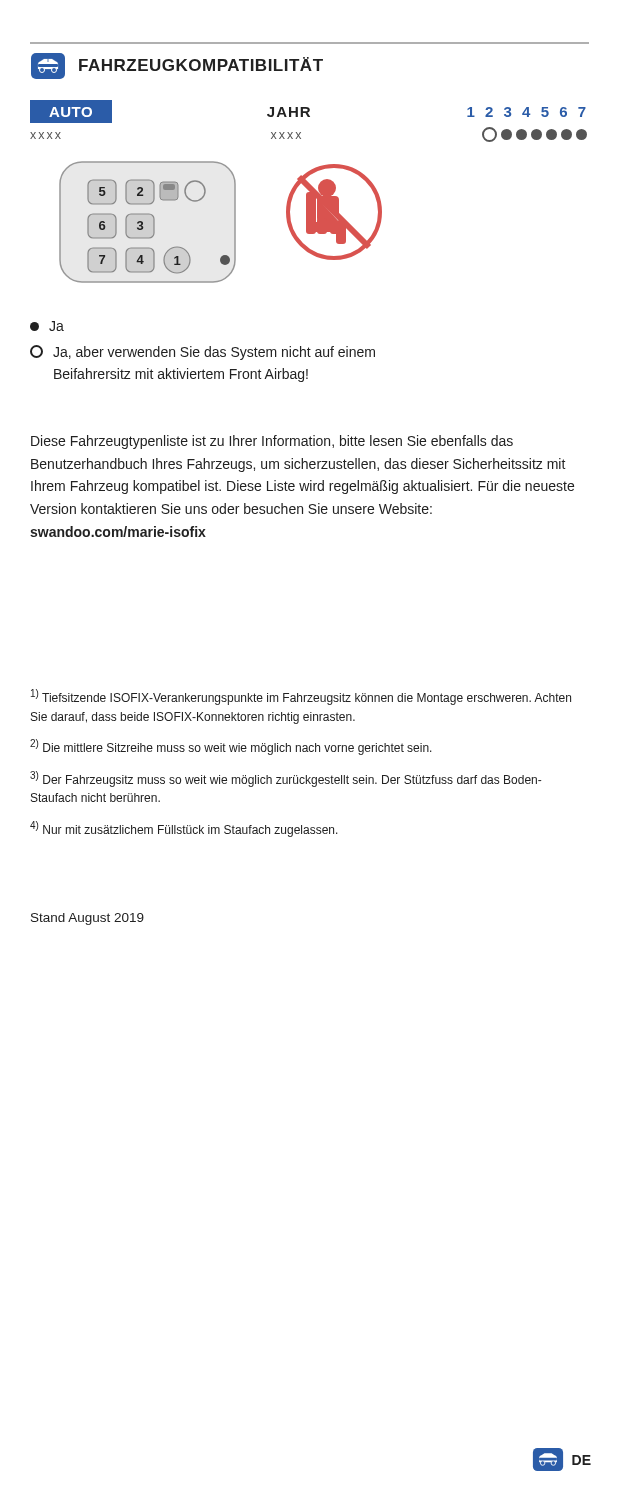Navigate to the region starting "3) Der Fahrzeugsitz"
The image size is (619, 1500).
(x=286, y=788)
